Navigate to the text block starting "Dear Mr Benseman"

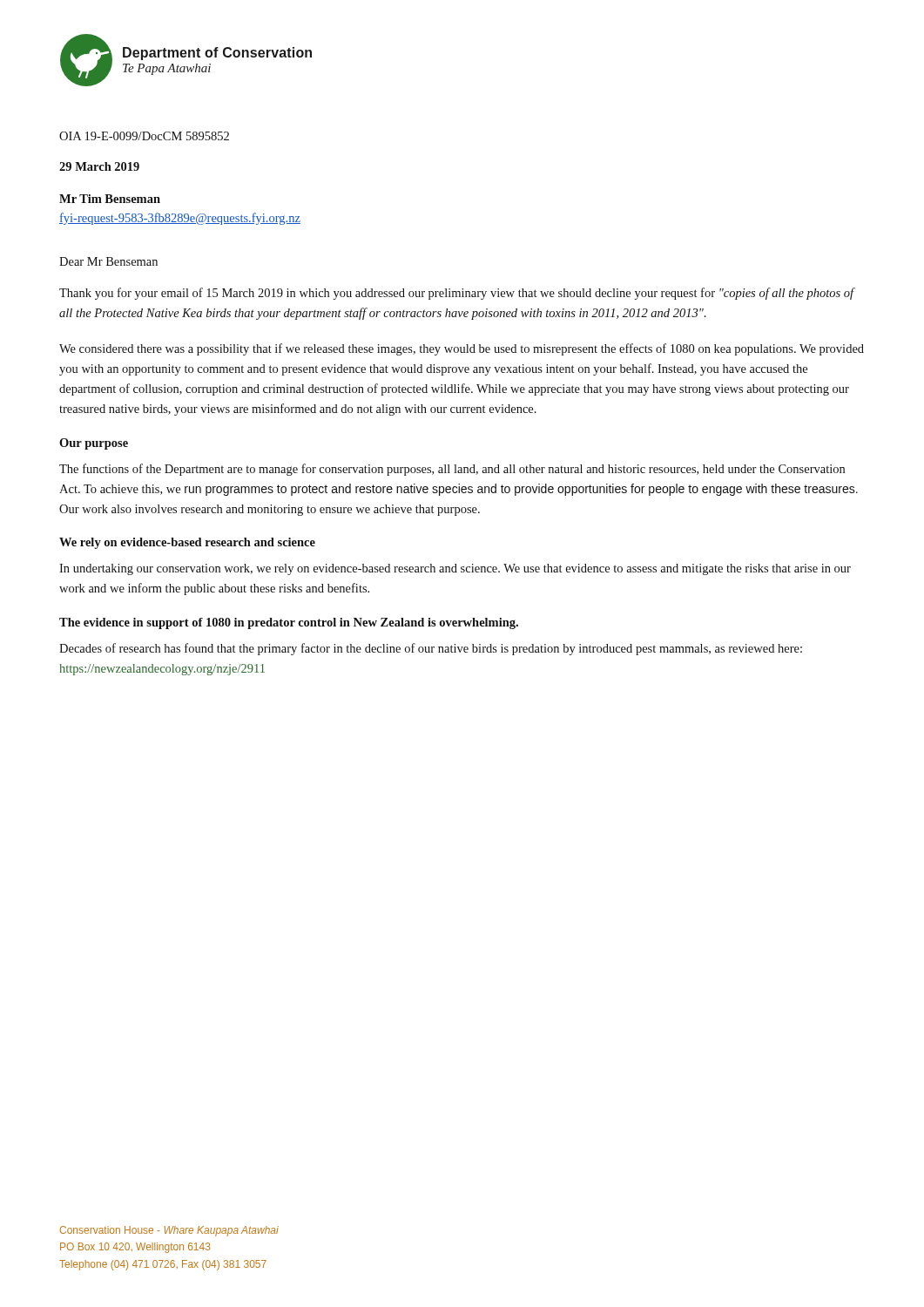109,261
